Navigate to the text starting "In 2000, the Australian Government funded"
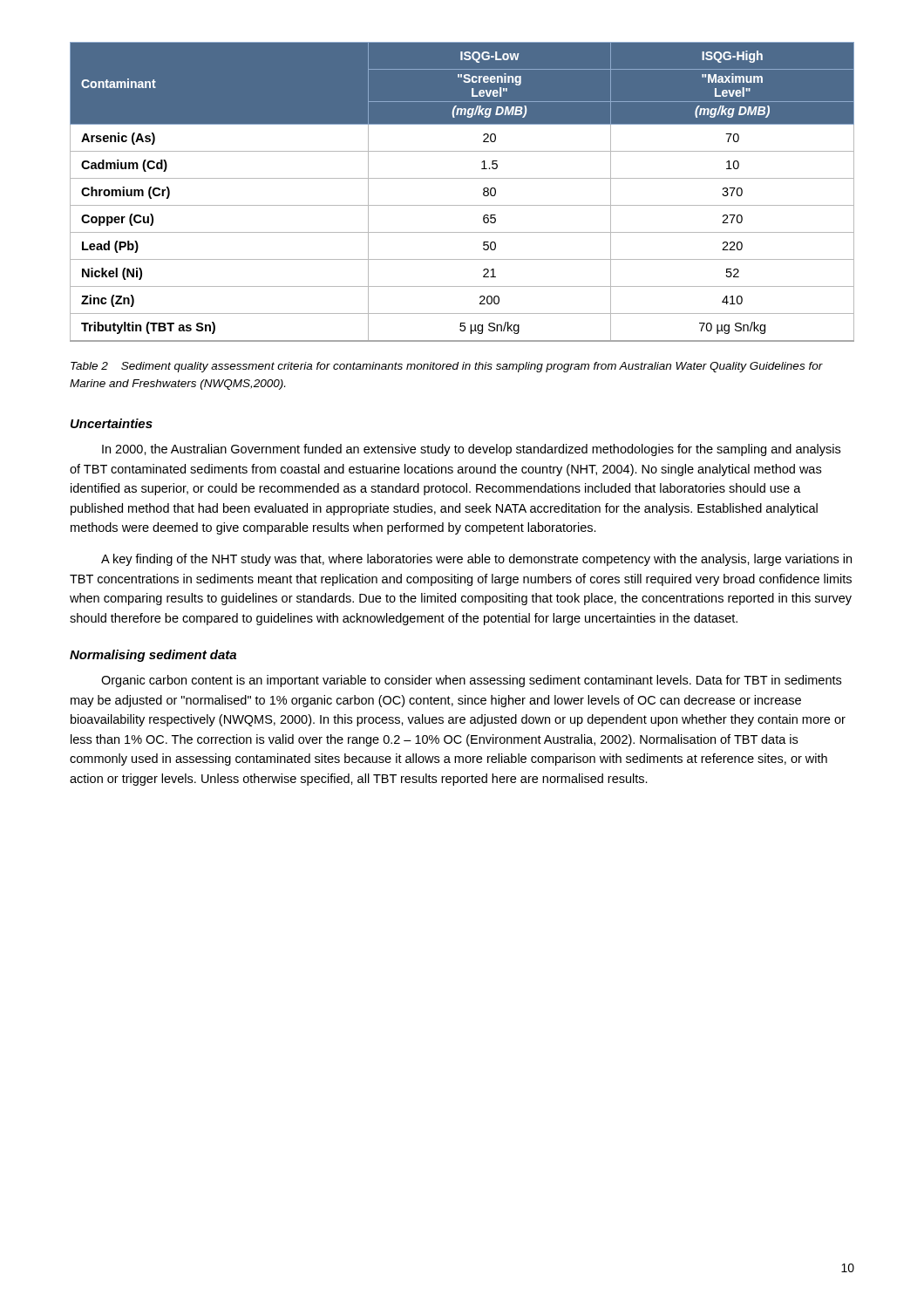Image resolution: width=924 pixels, height=1308 pixels. (455, 488)
